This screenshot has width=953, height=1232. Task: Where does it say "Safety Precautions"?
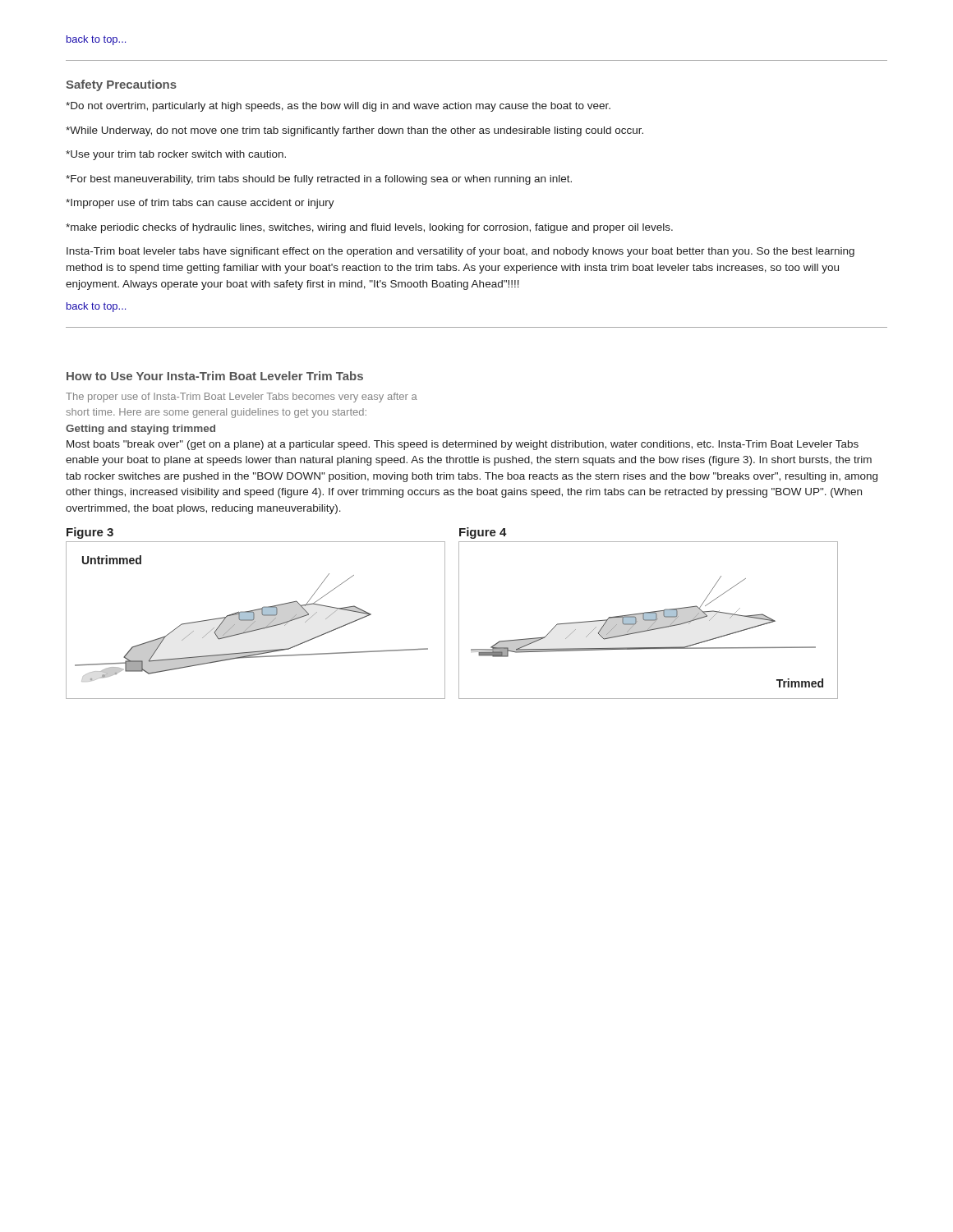tap(121, 84)
